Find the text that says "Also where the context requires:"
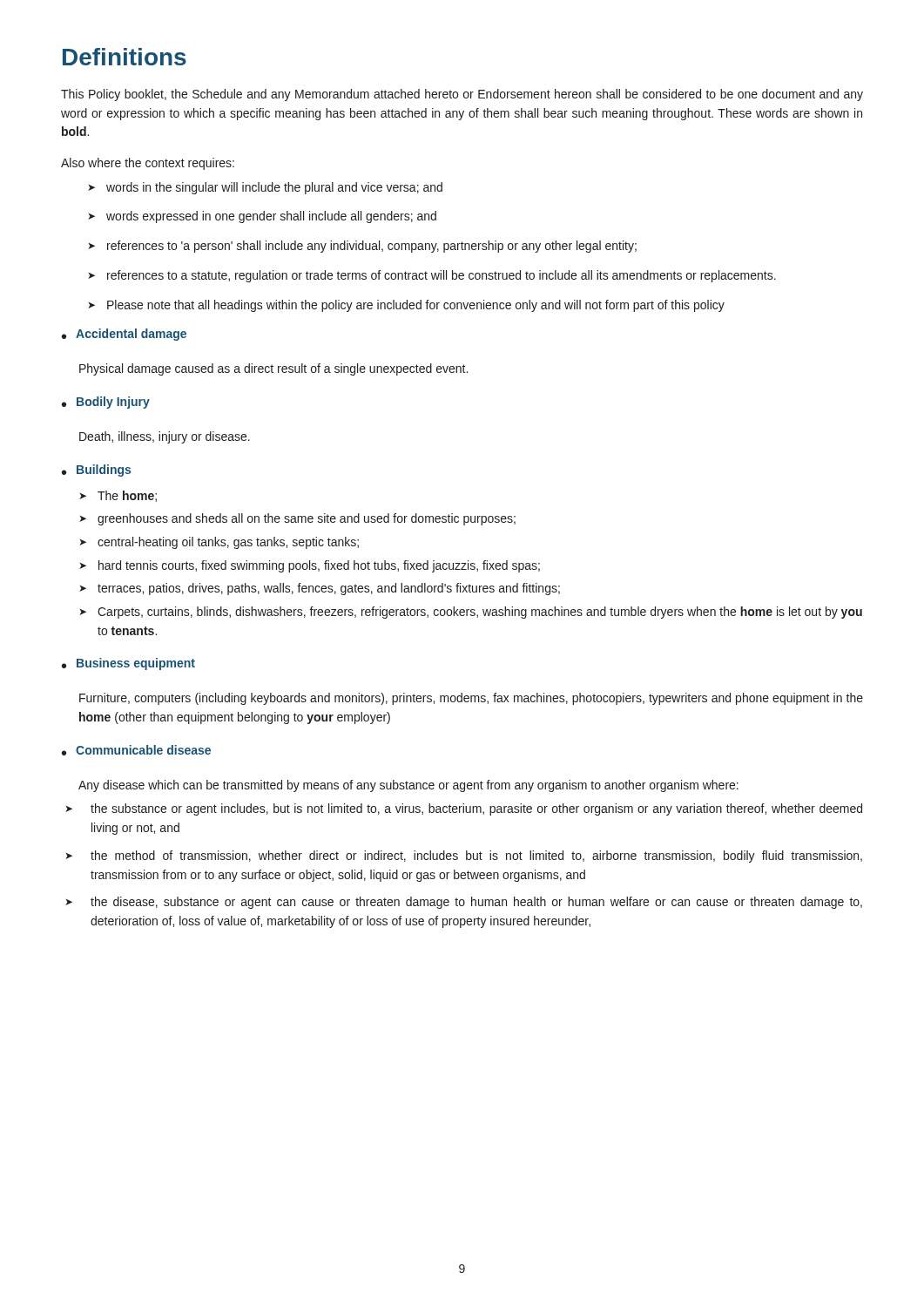This screenshot has width=924, height=1307. click(148, 164)
